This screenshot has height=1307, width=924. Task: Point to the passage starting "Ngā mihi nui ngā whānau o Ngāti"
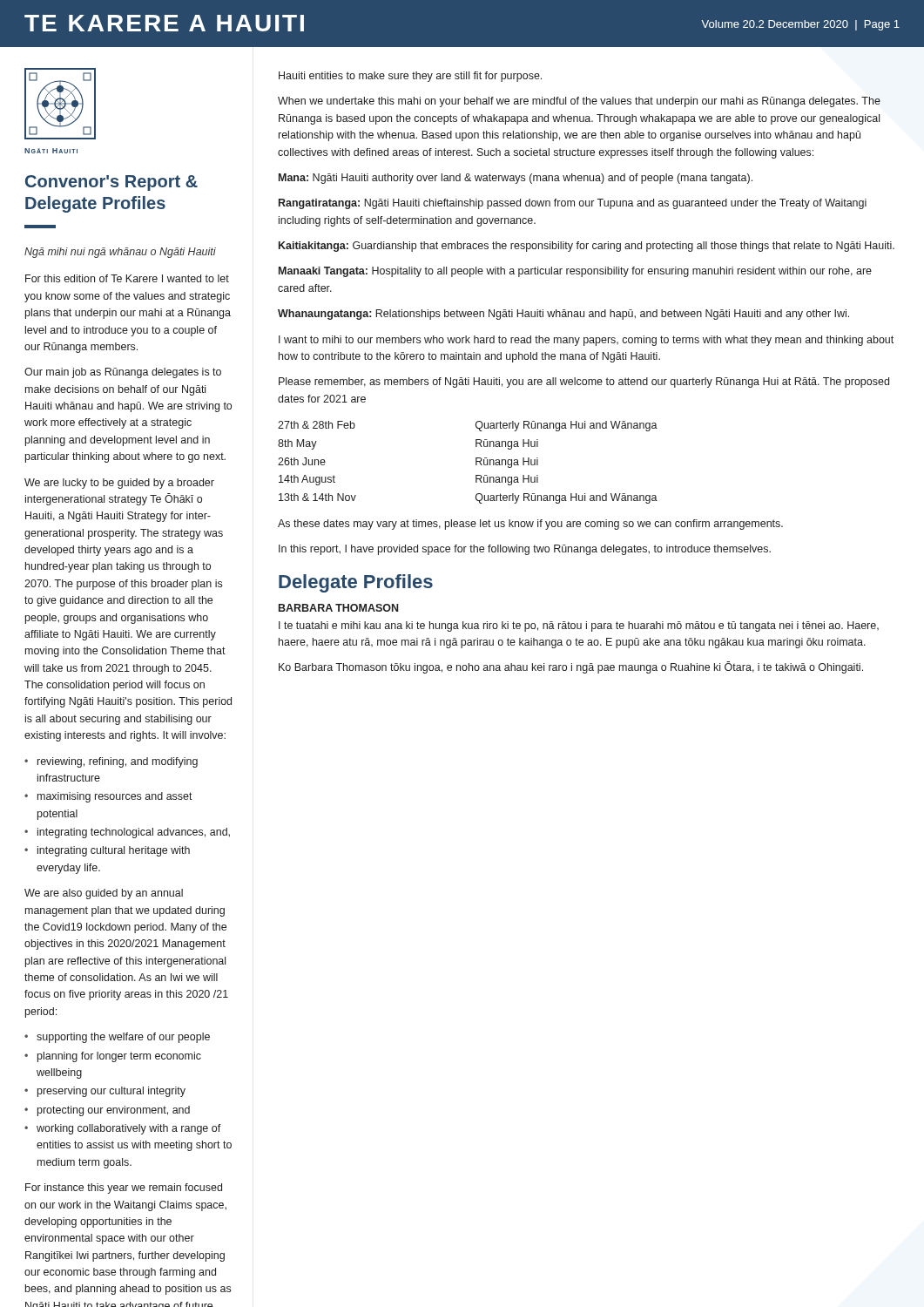(120, 252)
